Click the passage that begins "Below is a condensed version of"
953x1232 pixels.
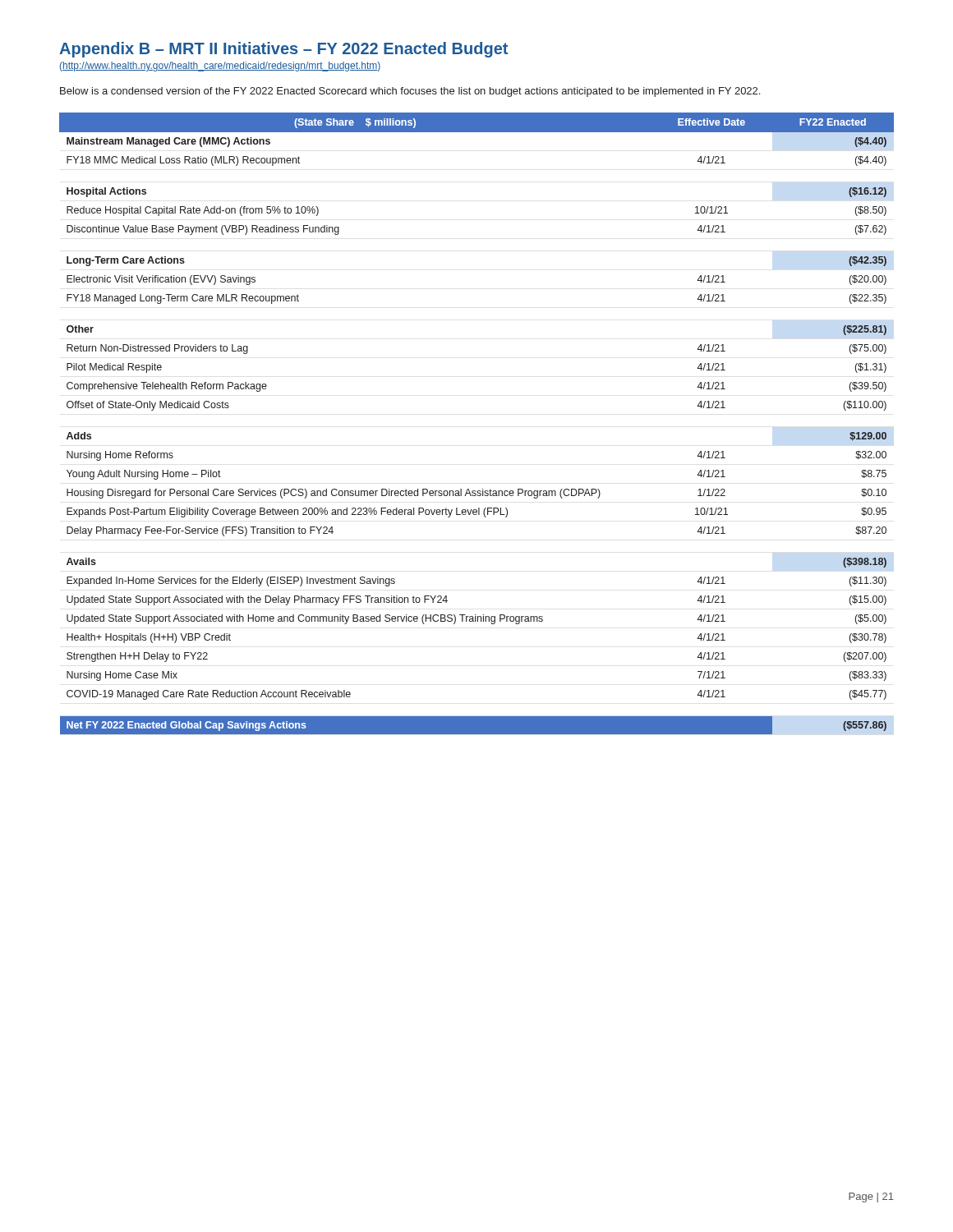point(410,91)
